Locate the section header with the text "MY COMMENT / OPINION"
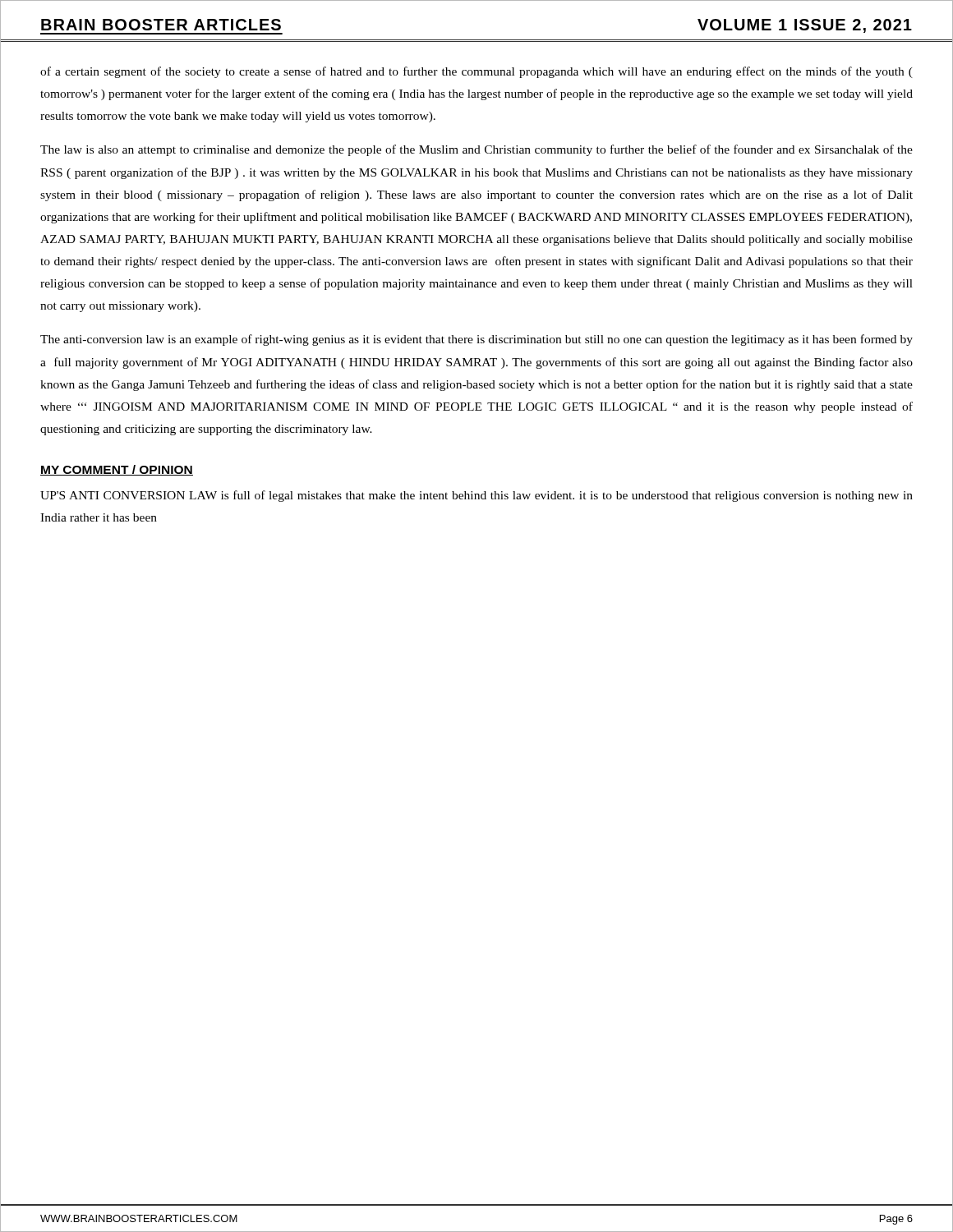Image resolution: width=953 pixels, height=1232 pixels. click(x=117, y=469)
